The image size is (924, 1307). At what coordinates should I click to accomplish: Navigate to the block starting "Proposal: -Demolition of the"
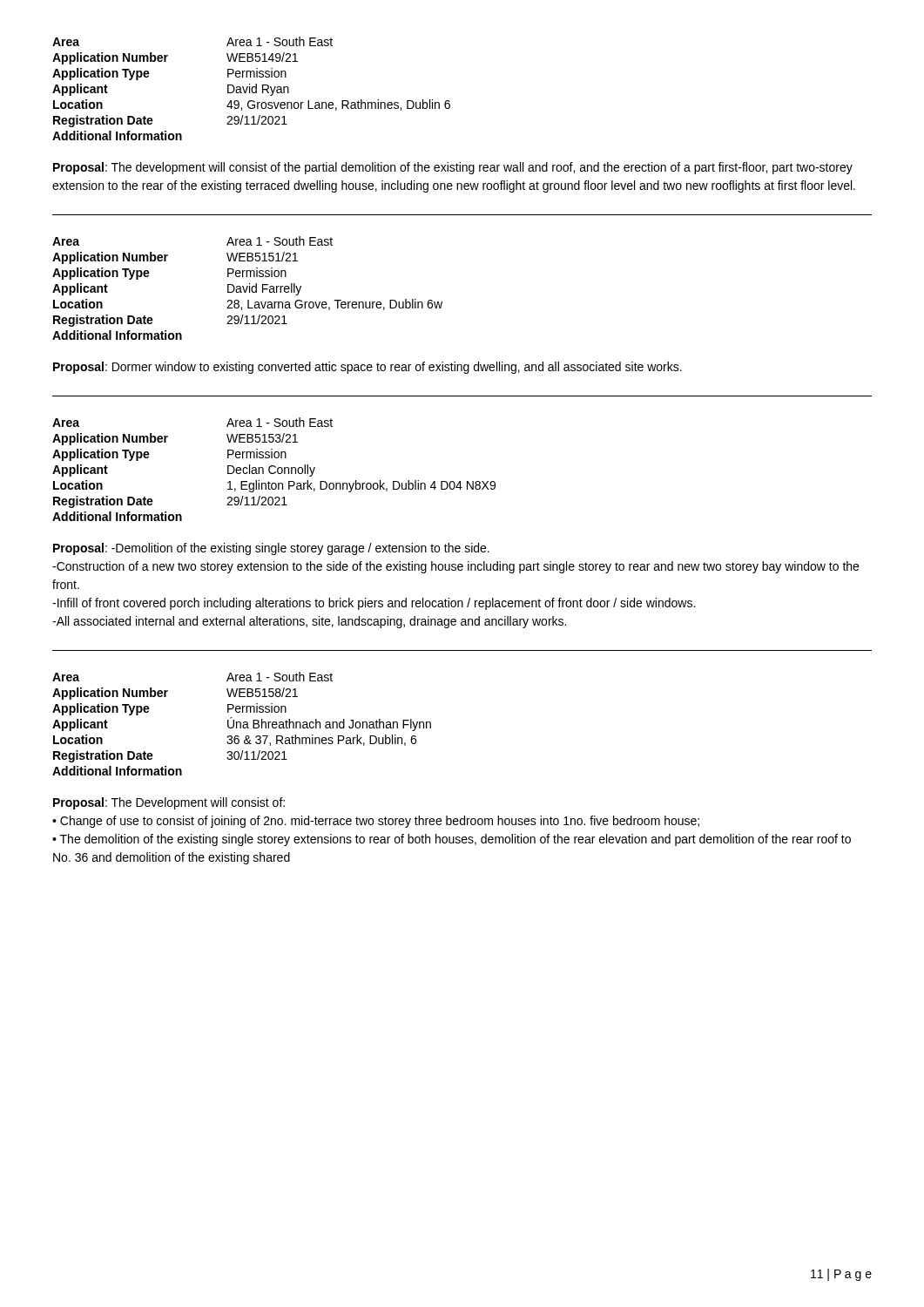pyautogui.click(x=271, y=549)
